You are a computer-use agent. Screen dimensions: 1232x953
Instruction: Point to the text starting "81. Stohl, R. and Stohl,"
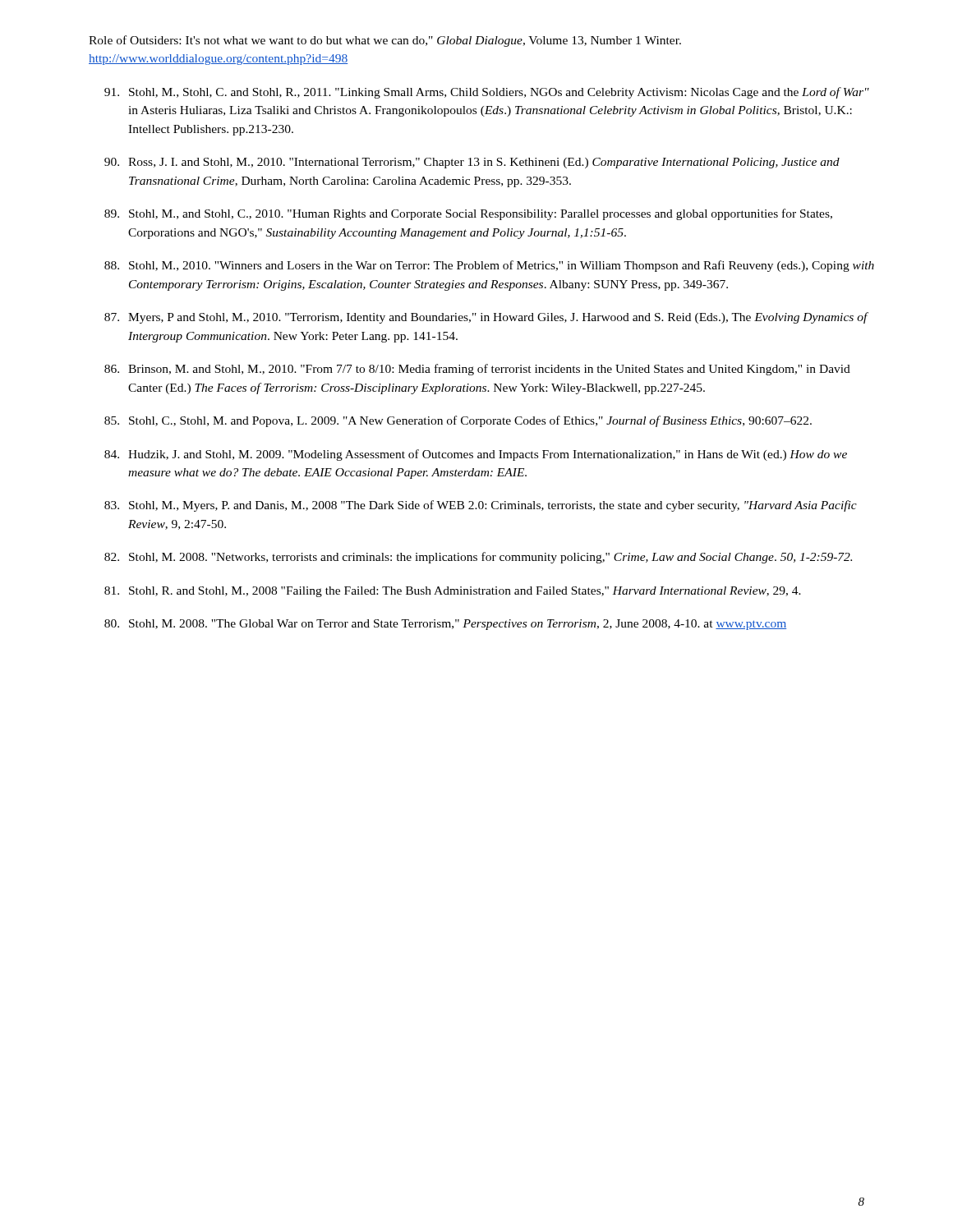coord(484,591)
